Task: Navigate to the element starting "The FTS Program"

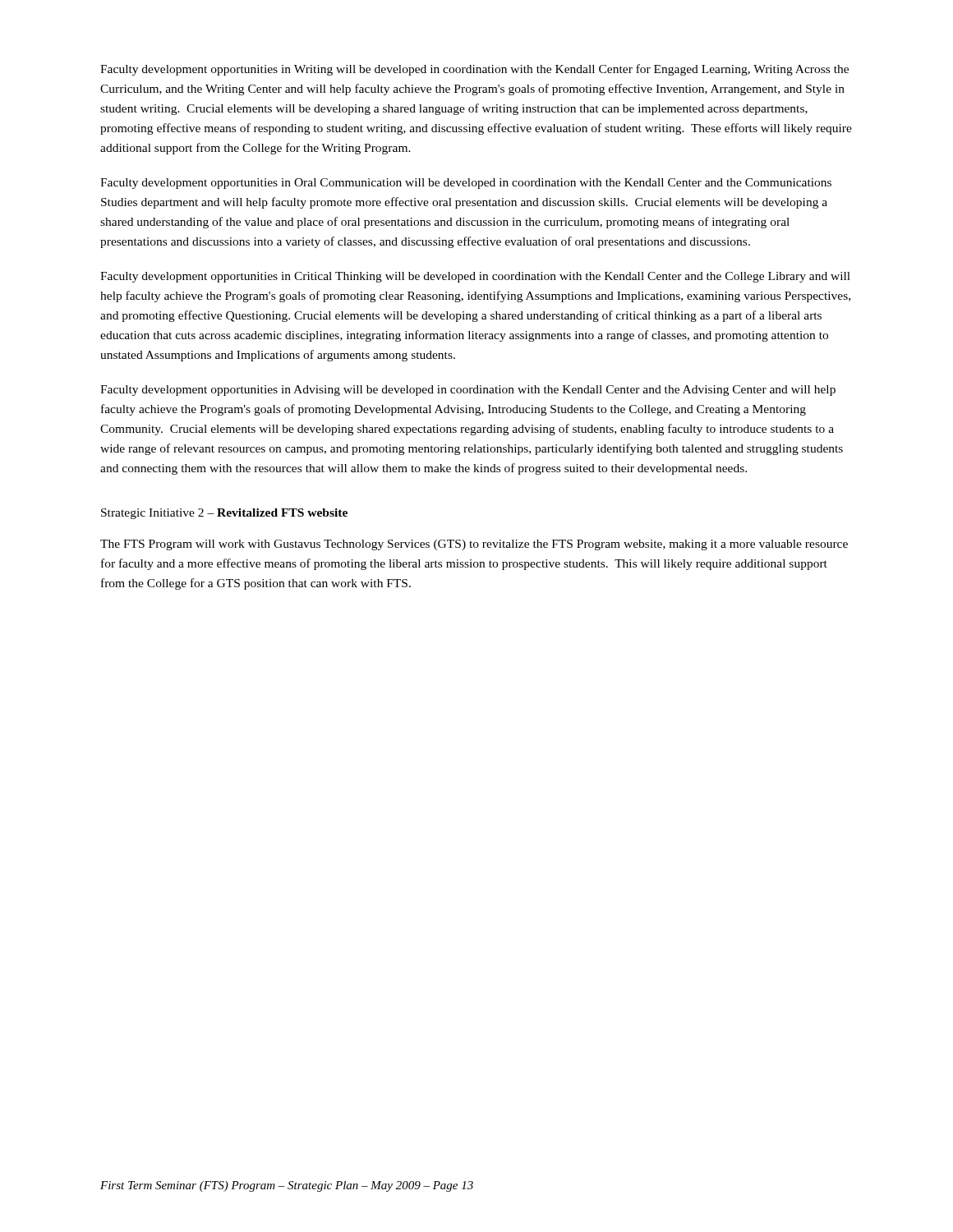Action: (x=474, y=563)
